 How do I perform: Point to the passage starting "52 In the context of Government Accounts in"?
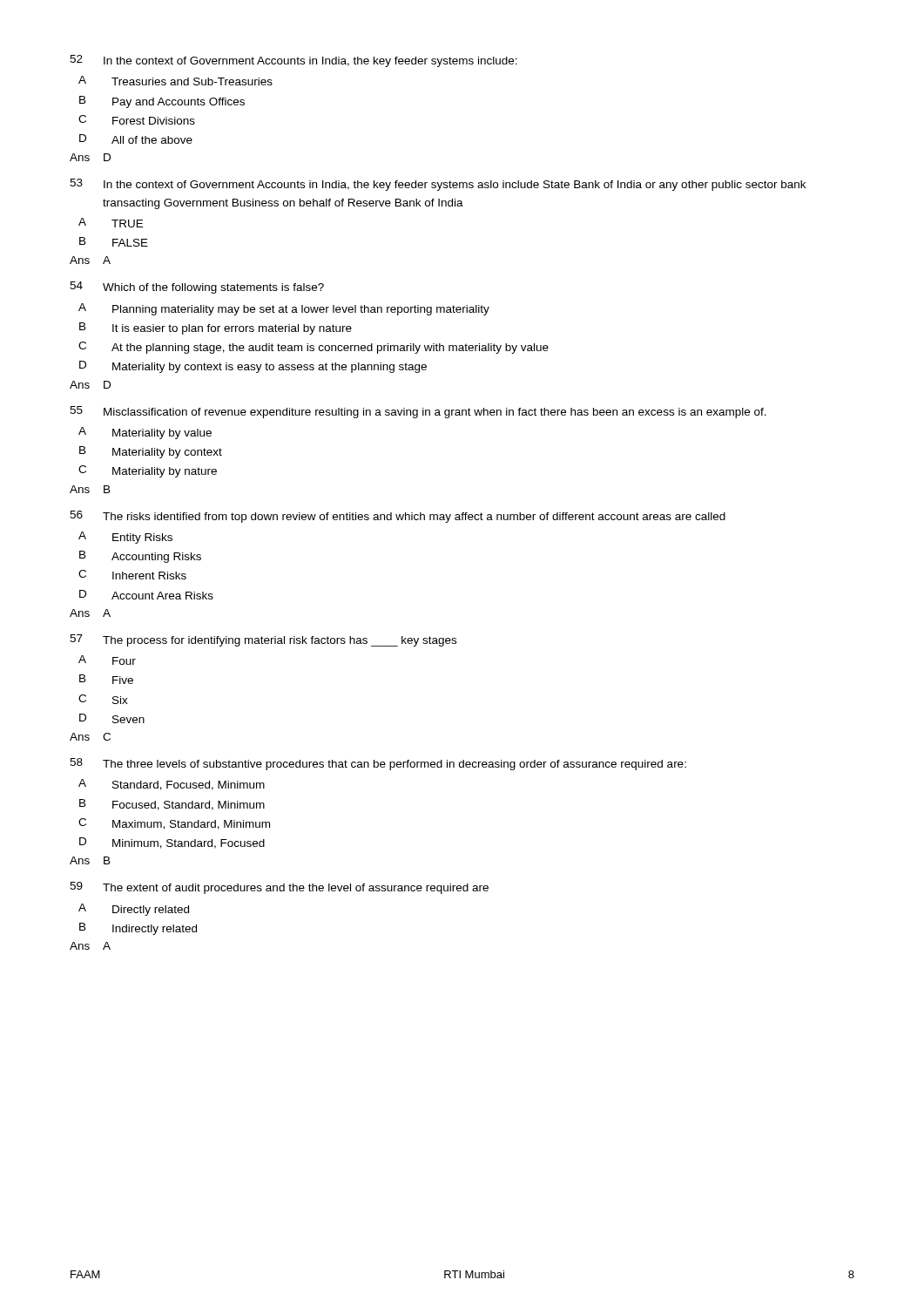click(x=462, y=61)
